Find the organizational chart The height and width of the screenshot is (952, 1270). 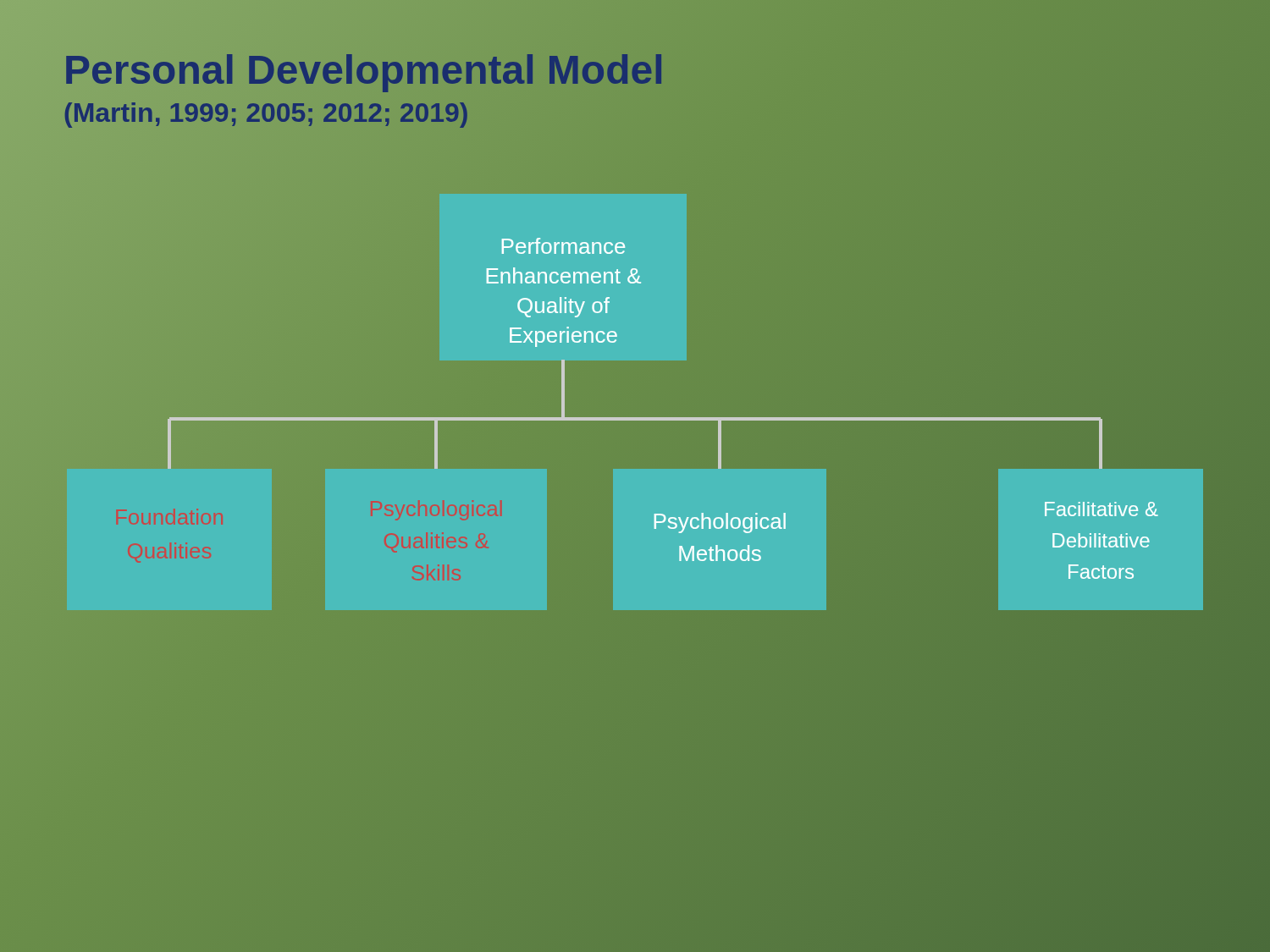635,423
